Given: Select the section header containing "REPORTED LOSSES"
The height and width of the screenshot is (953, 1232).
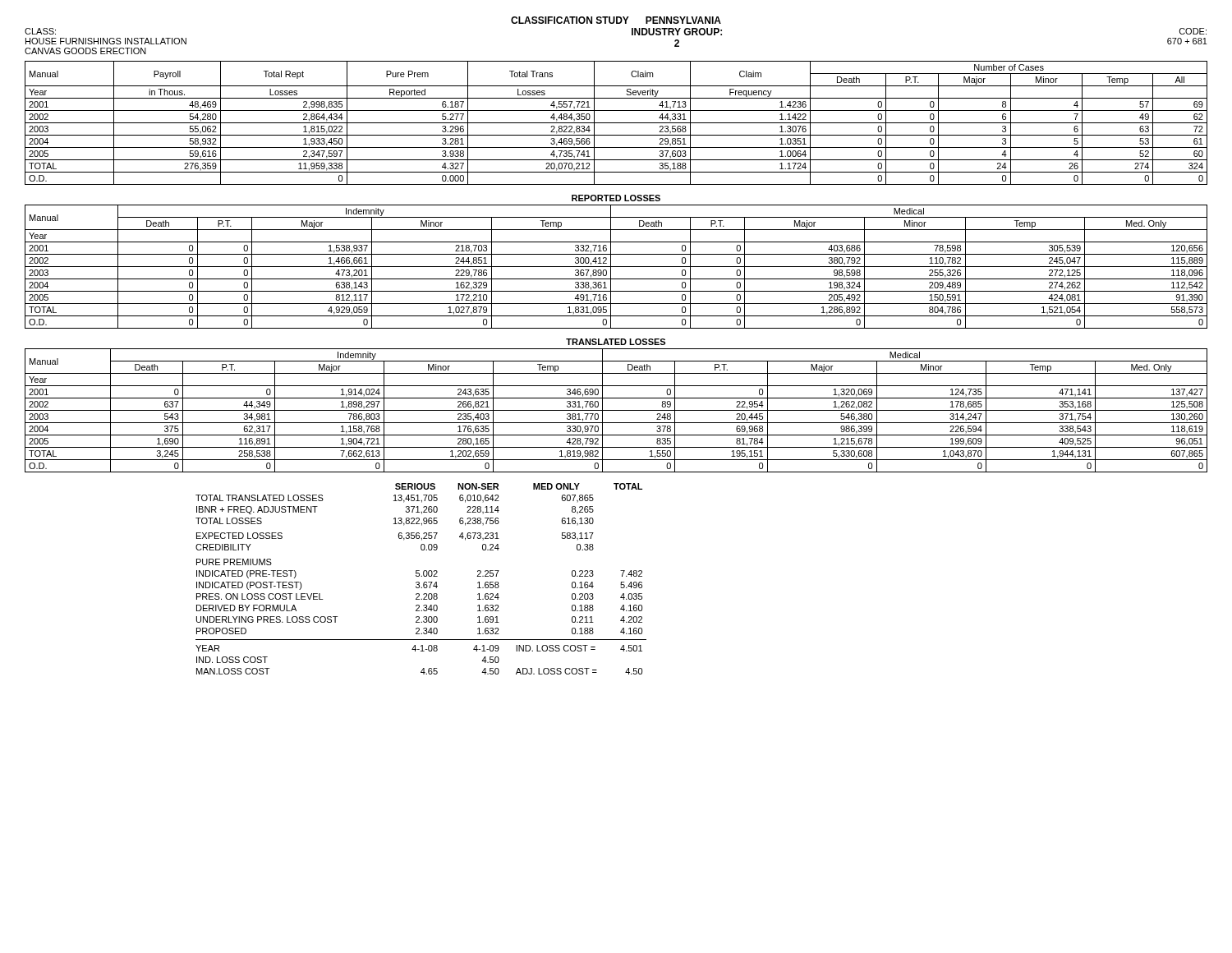Looking at the screenshot, I should [x=616, y=198].
